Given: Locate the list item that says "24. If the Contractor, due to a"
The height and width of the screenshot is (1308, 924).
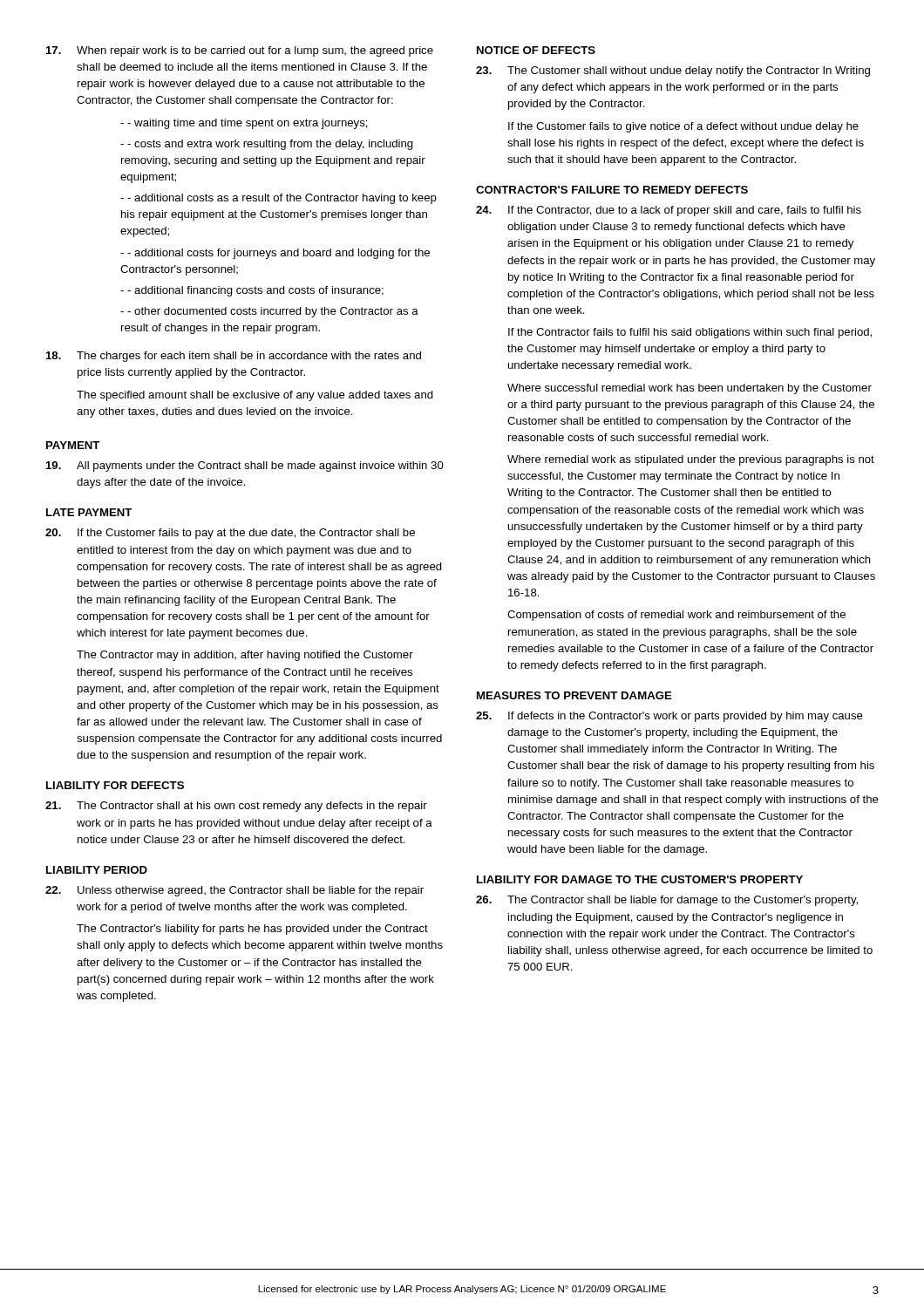Looking at the screenshot, I should click(x=677, y=440).
